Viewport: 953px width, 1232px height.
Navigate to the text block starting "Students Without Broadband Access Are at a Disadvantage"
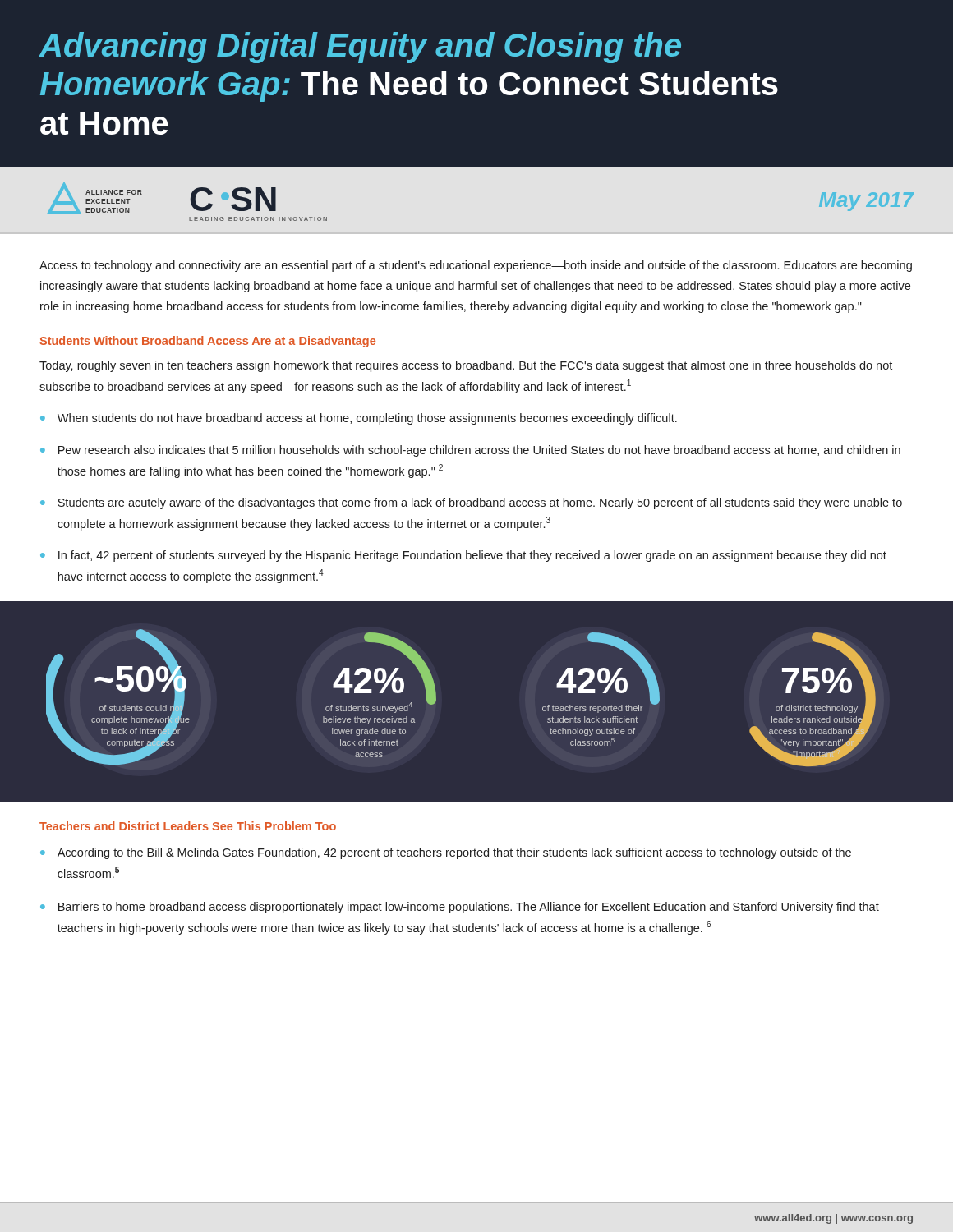(208, 341)
